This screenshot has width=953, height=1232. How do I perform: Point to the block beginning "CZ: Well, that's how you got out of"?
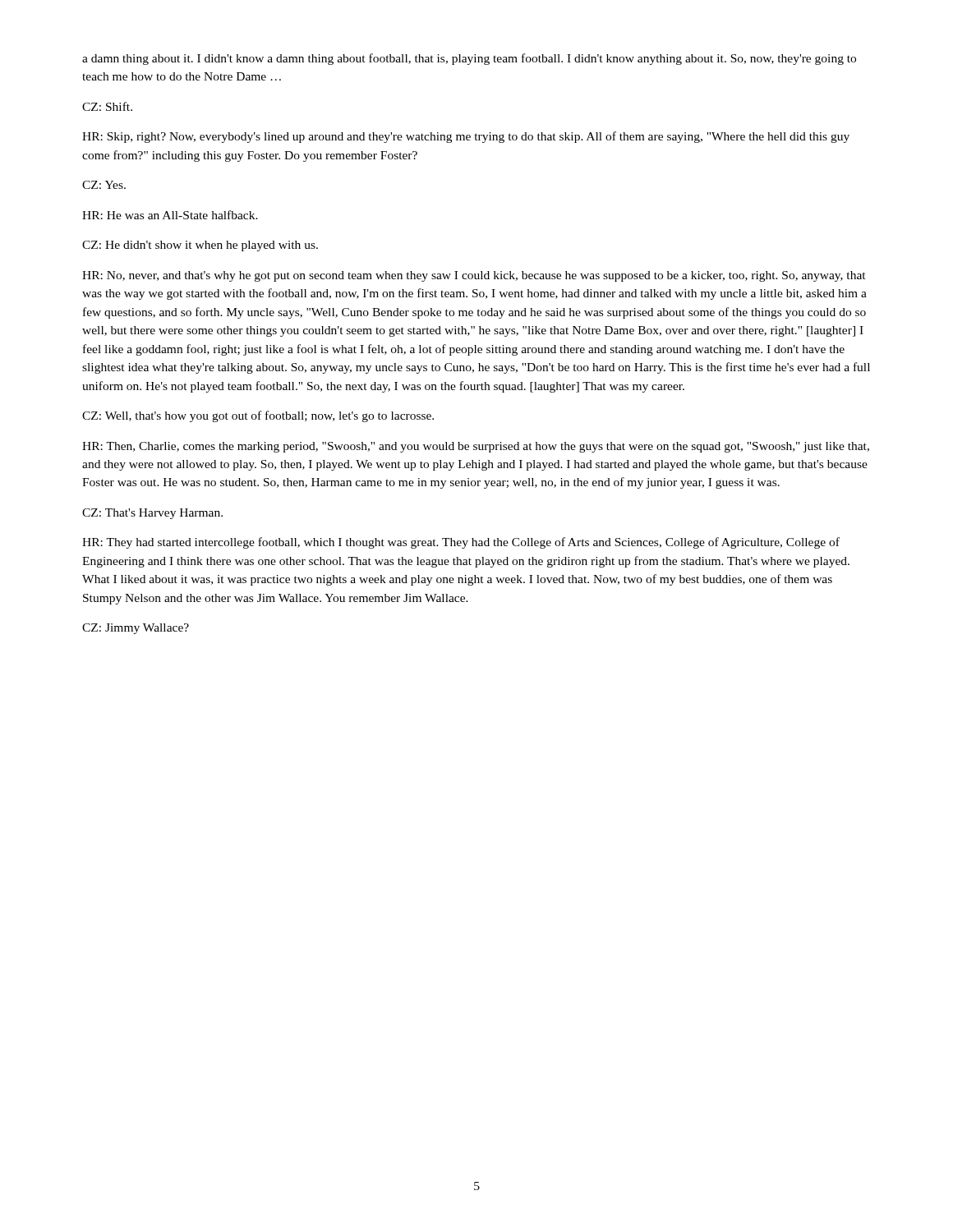pyautogui.click(x=258, y=415)
